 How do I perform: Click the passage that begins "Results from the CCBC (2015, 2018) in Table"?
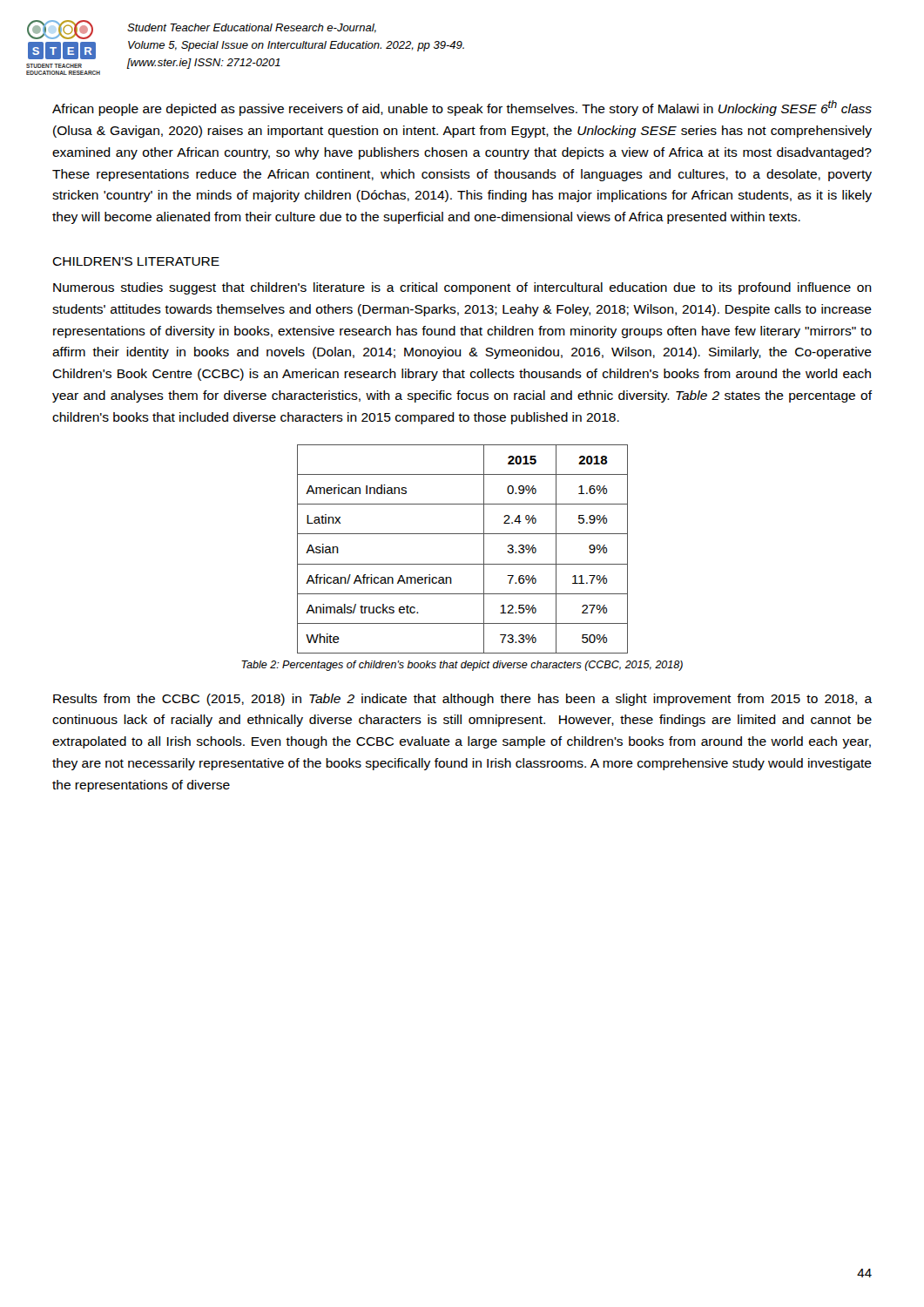[462, 741]
